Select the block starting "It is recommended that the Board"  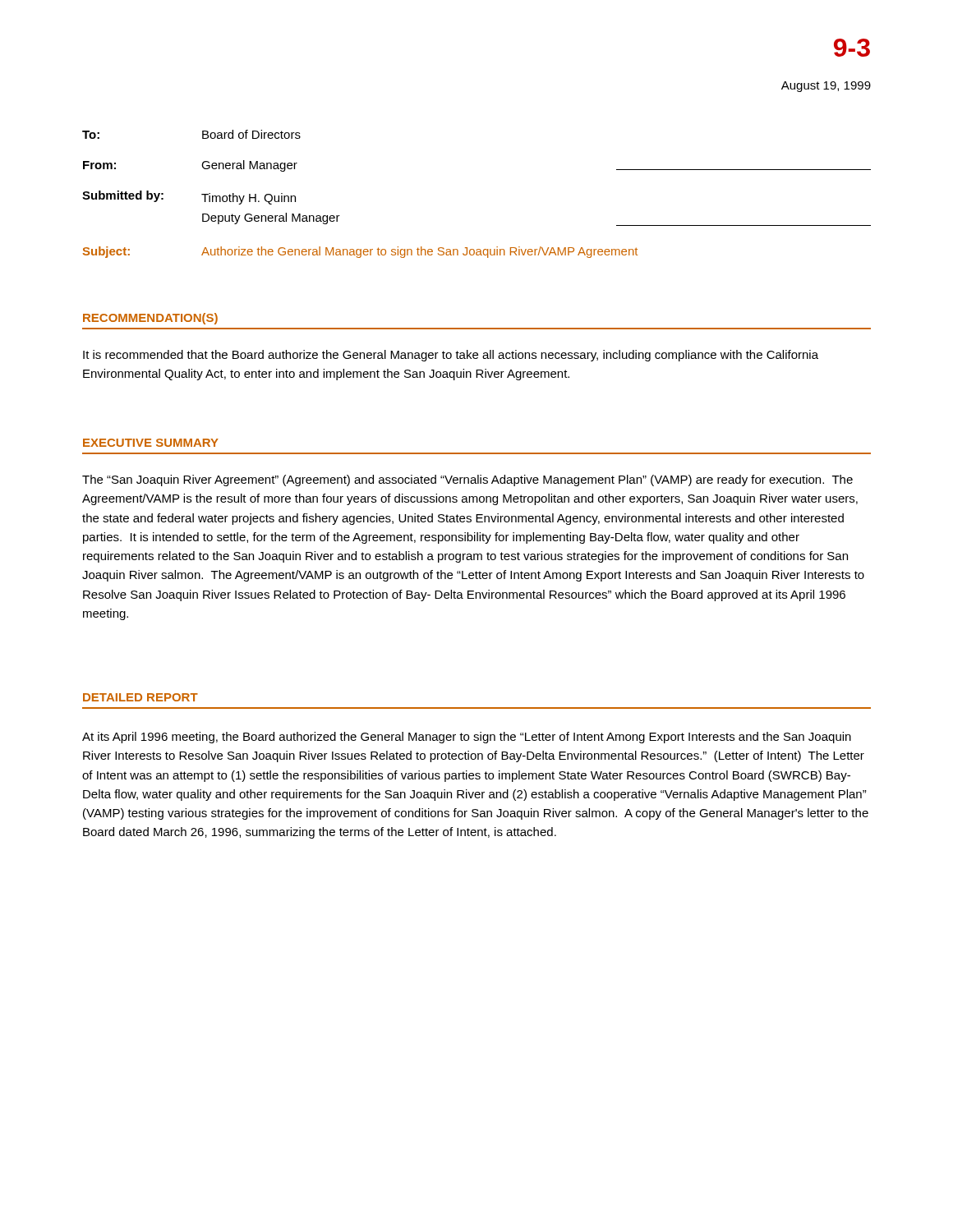(450, 364)
